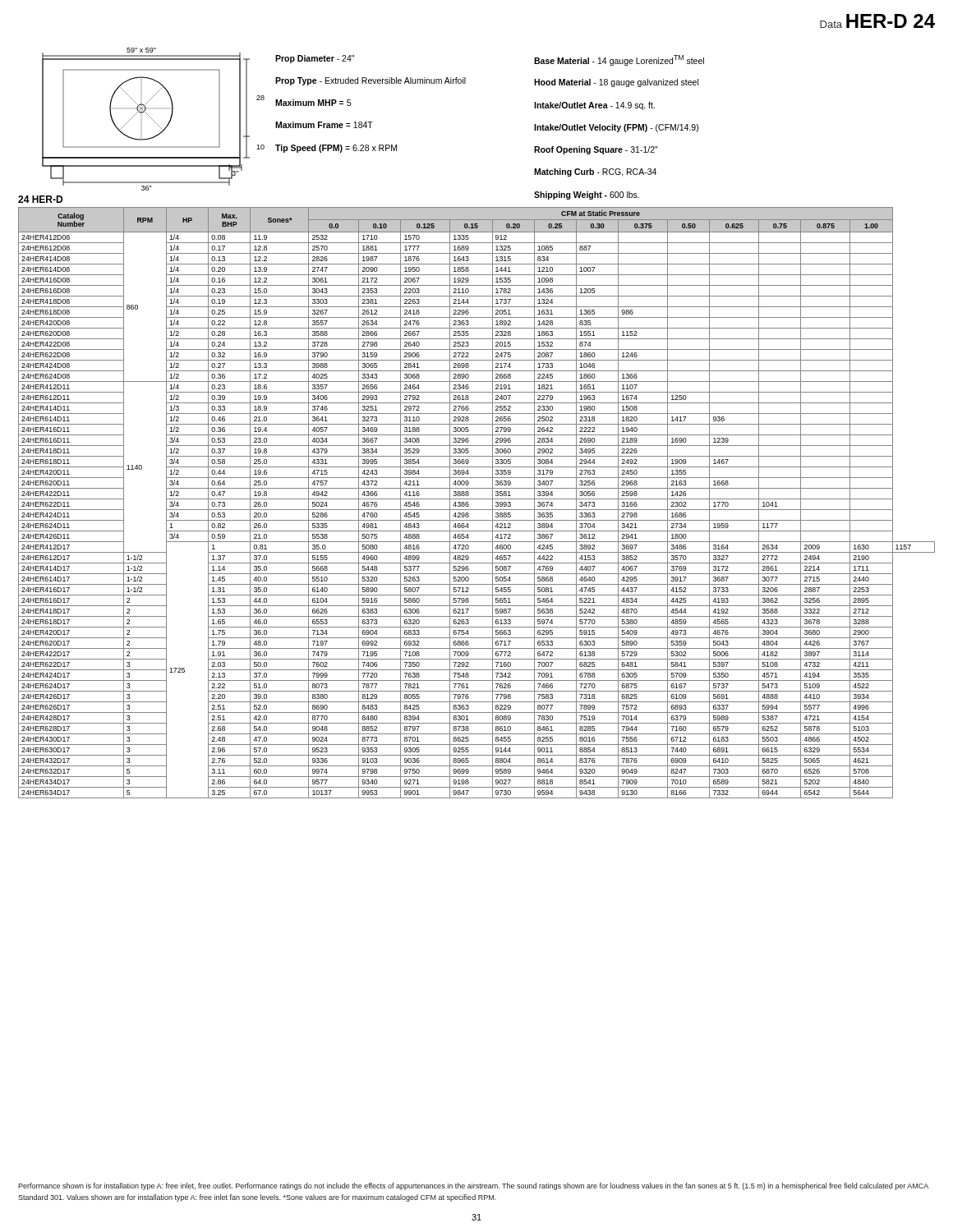Click the passage that begins "Prop Diameter - 24" Prop"
Screen dimensions: 1232x953
315,59
